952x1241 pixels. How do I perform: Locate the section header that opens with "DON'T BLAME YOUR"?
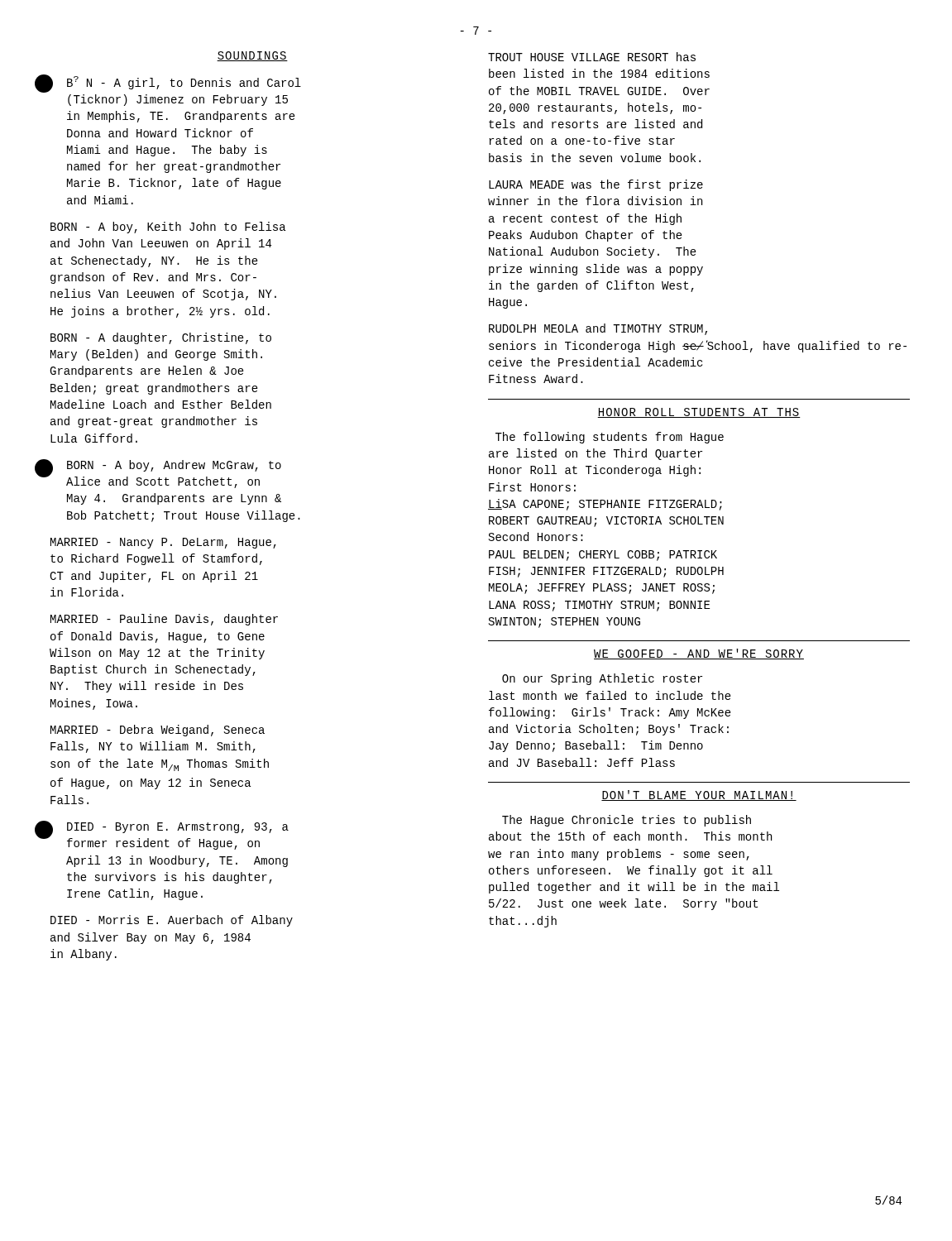[699, 796]
